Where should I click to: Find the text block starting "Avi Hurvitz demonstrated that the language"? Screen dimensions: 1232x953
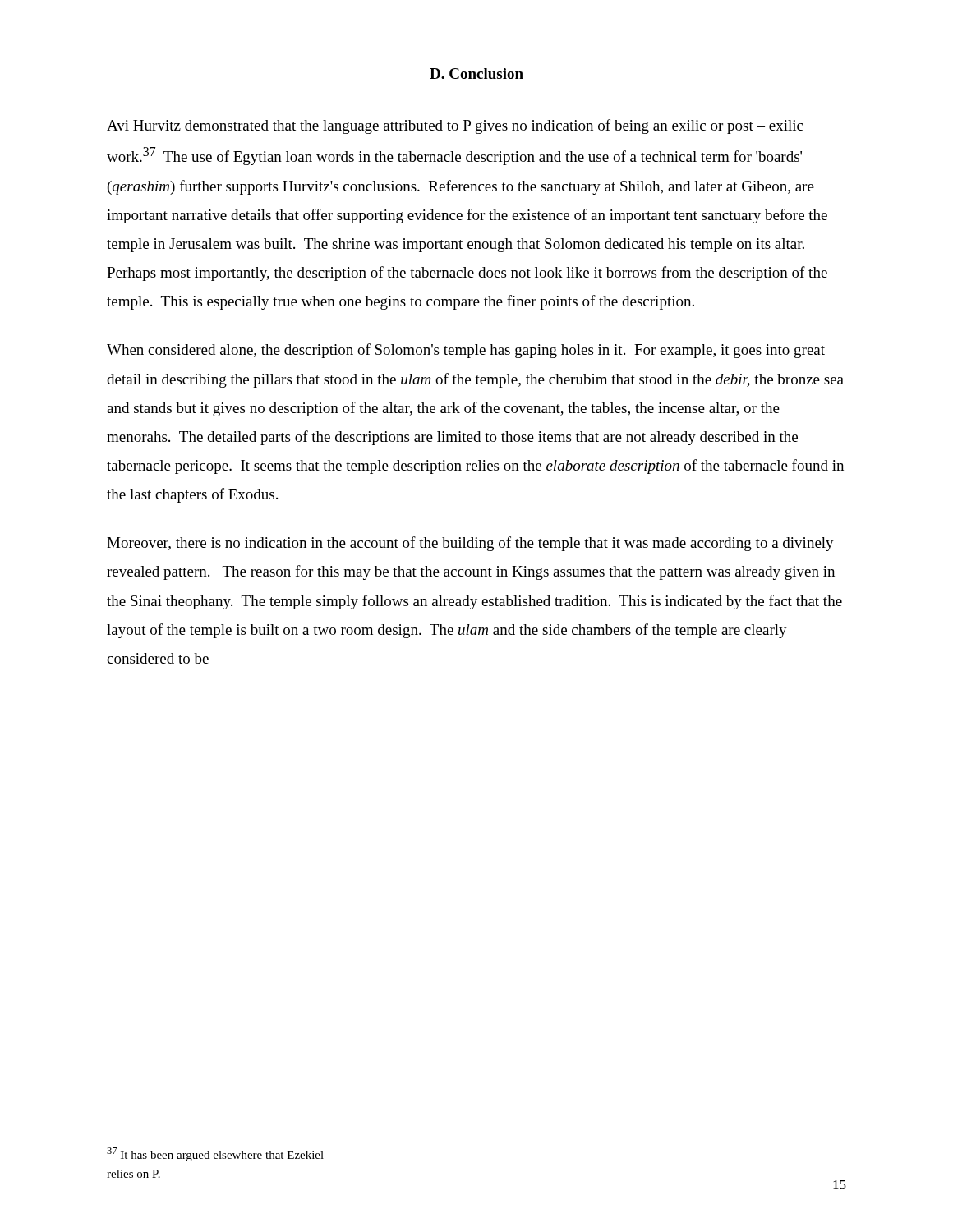[467, 213]
